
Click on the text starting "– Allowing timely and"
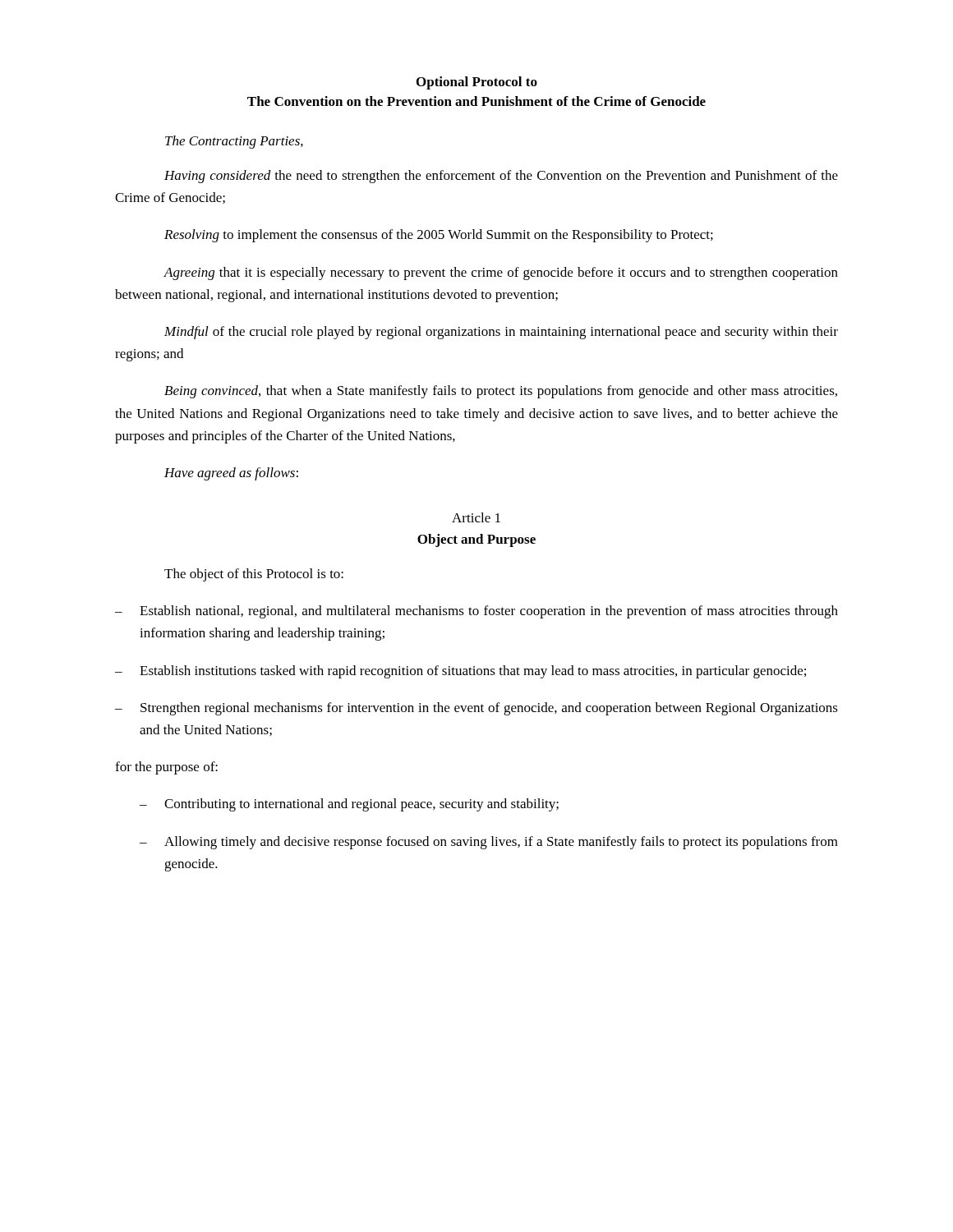coord(489,852)
